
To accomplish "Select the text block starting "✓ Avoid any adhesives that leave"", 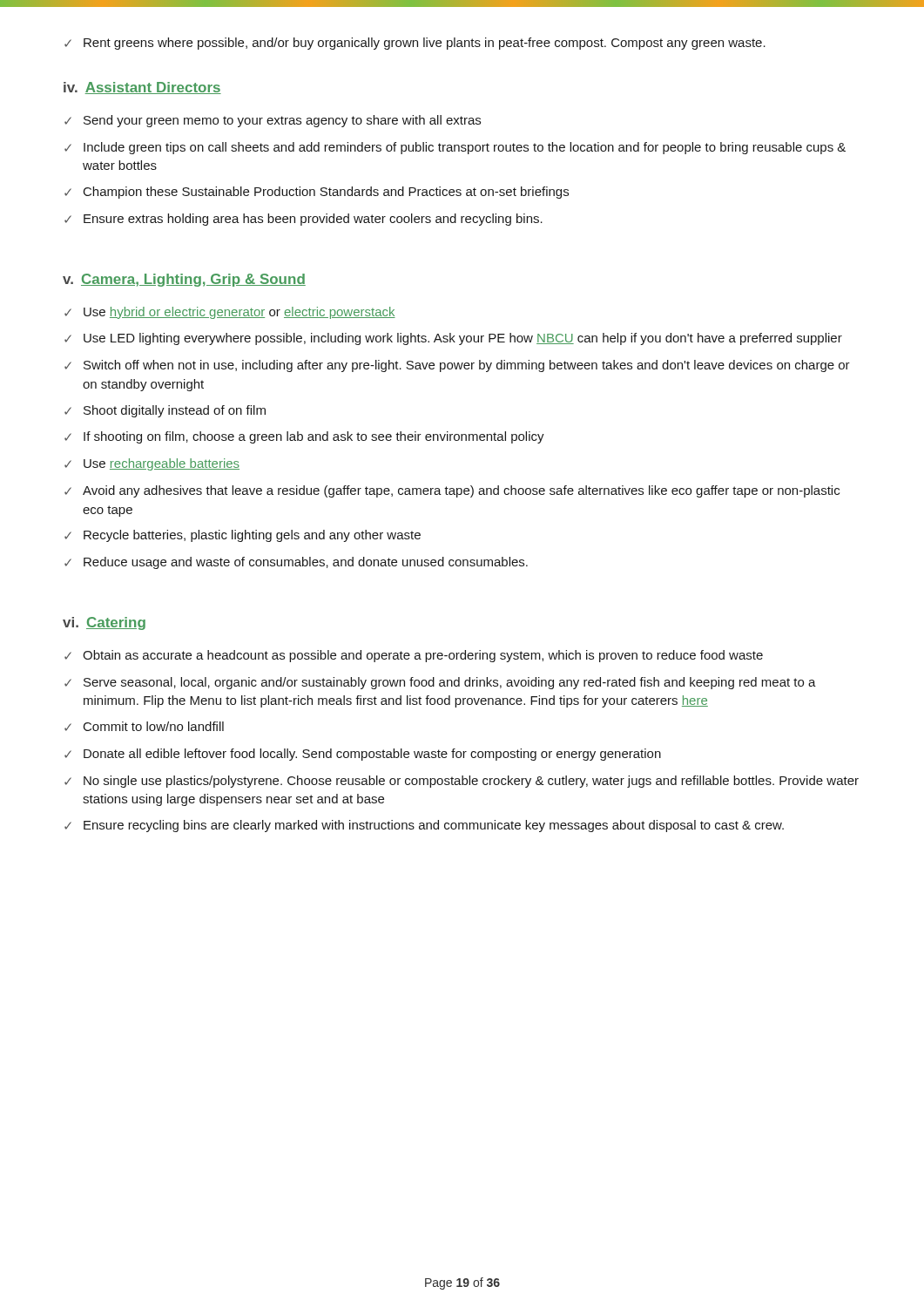I will (462, 500).
